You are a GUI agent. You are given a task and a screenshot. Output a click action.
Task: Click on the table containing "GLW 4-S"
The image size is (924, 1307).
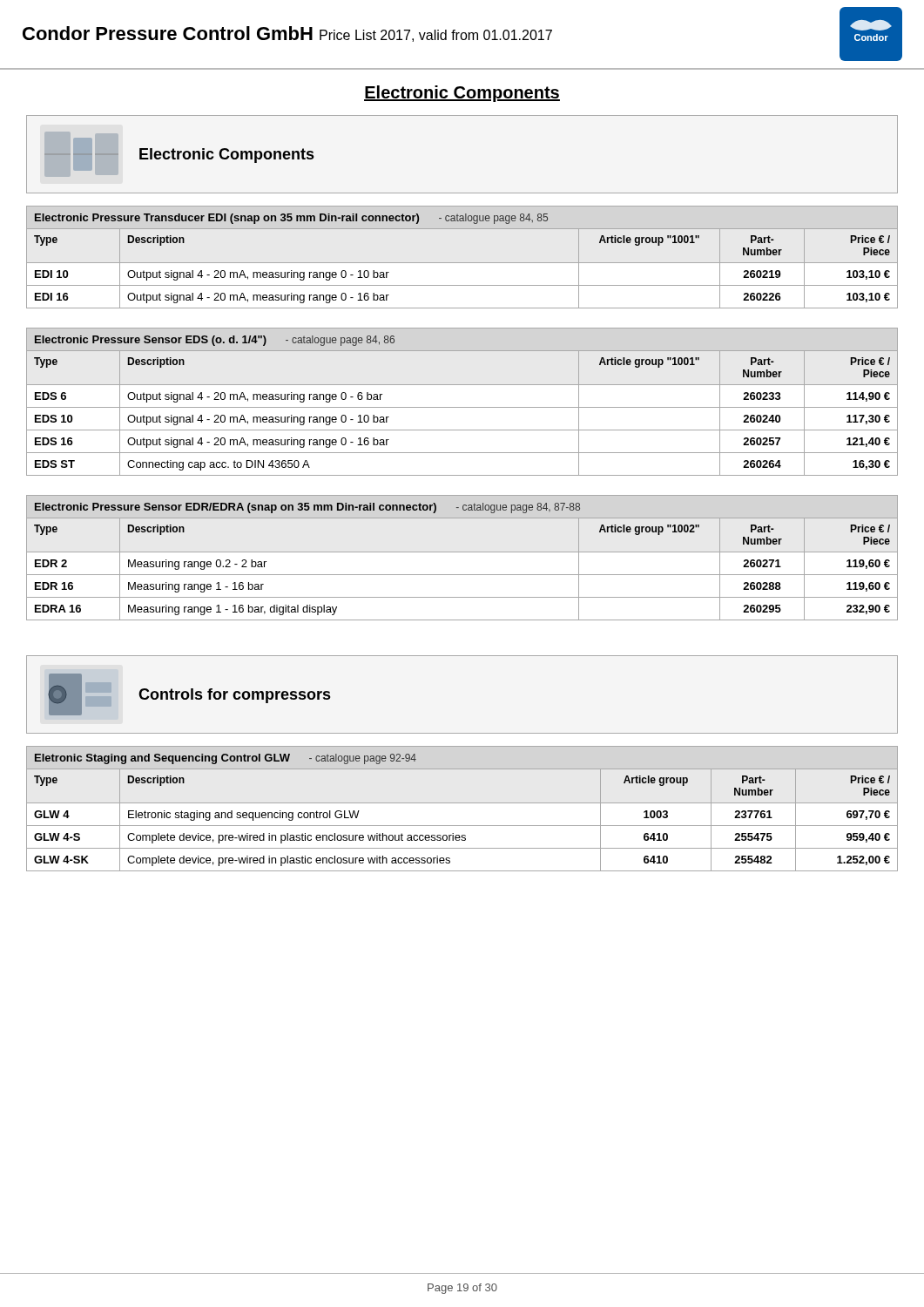point(462,809)
